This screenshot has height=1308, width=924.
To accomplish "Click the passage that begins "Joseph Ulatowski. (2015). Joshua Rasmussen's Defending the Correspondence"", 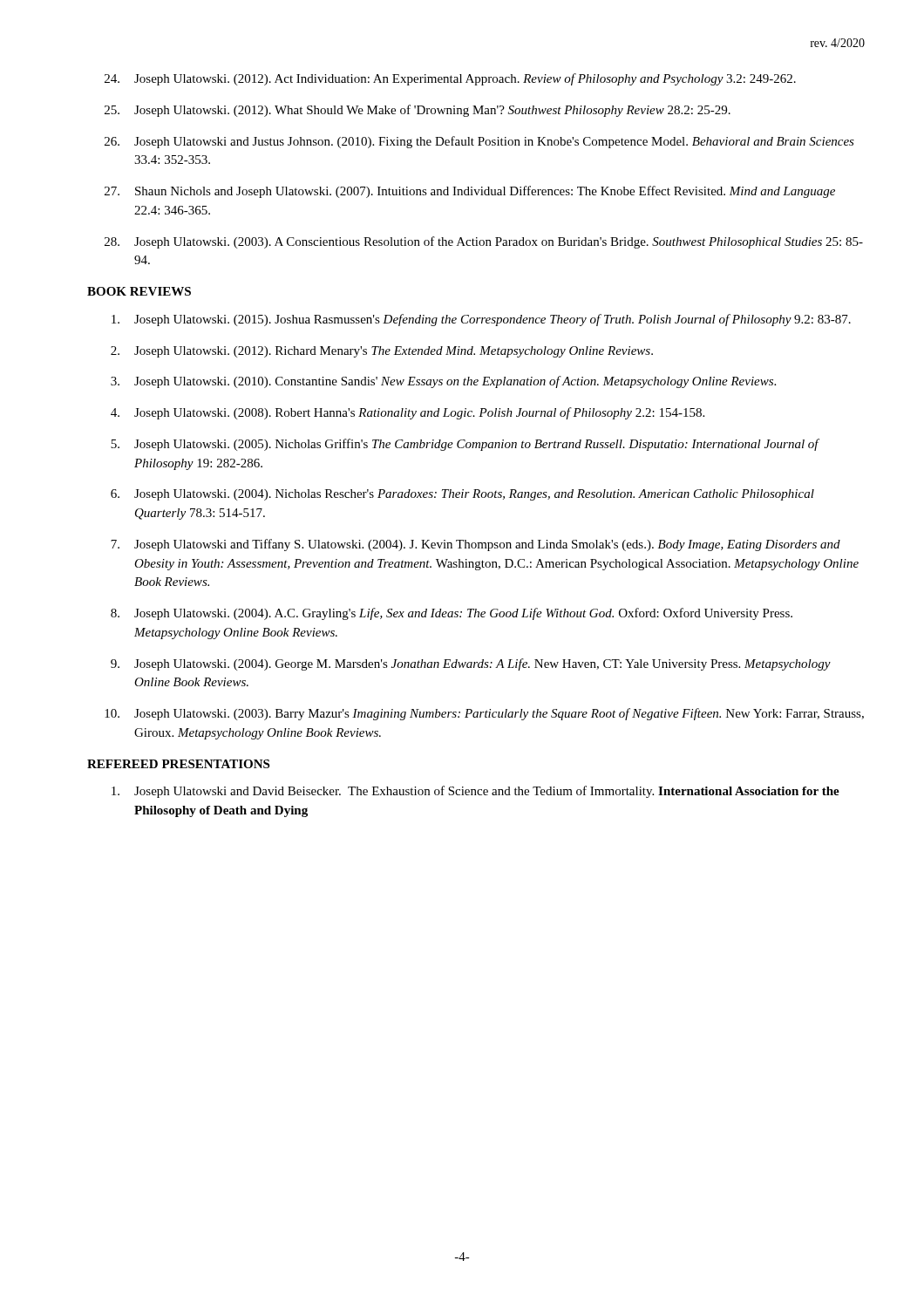I will [476, 320].
